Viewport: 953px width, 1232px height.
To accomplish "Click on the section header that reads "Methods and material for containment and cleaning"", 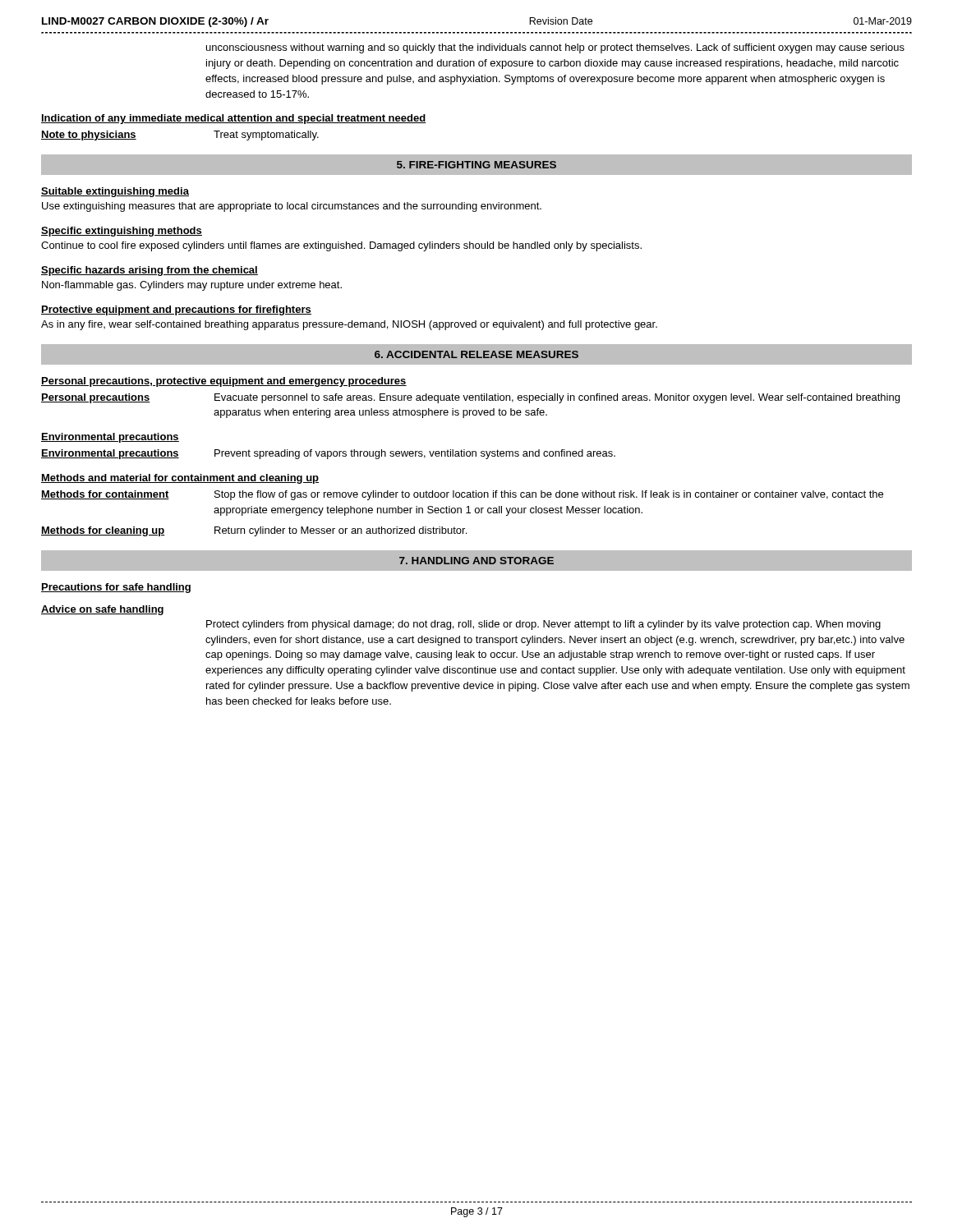I will pos(180,479).
